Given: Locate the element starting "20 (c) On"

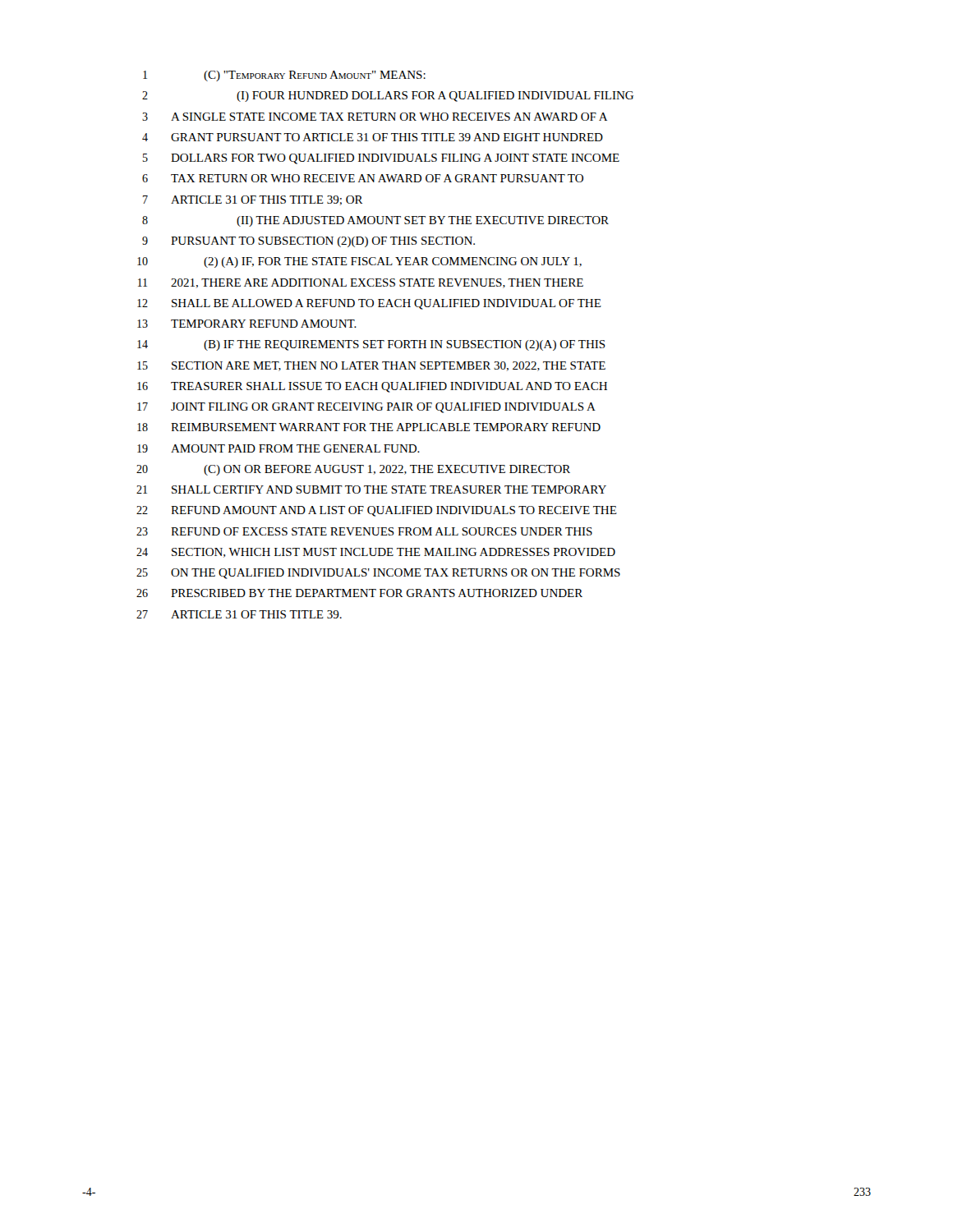Looking at the screenshot, I should (489, 469).
